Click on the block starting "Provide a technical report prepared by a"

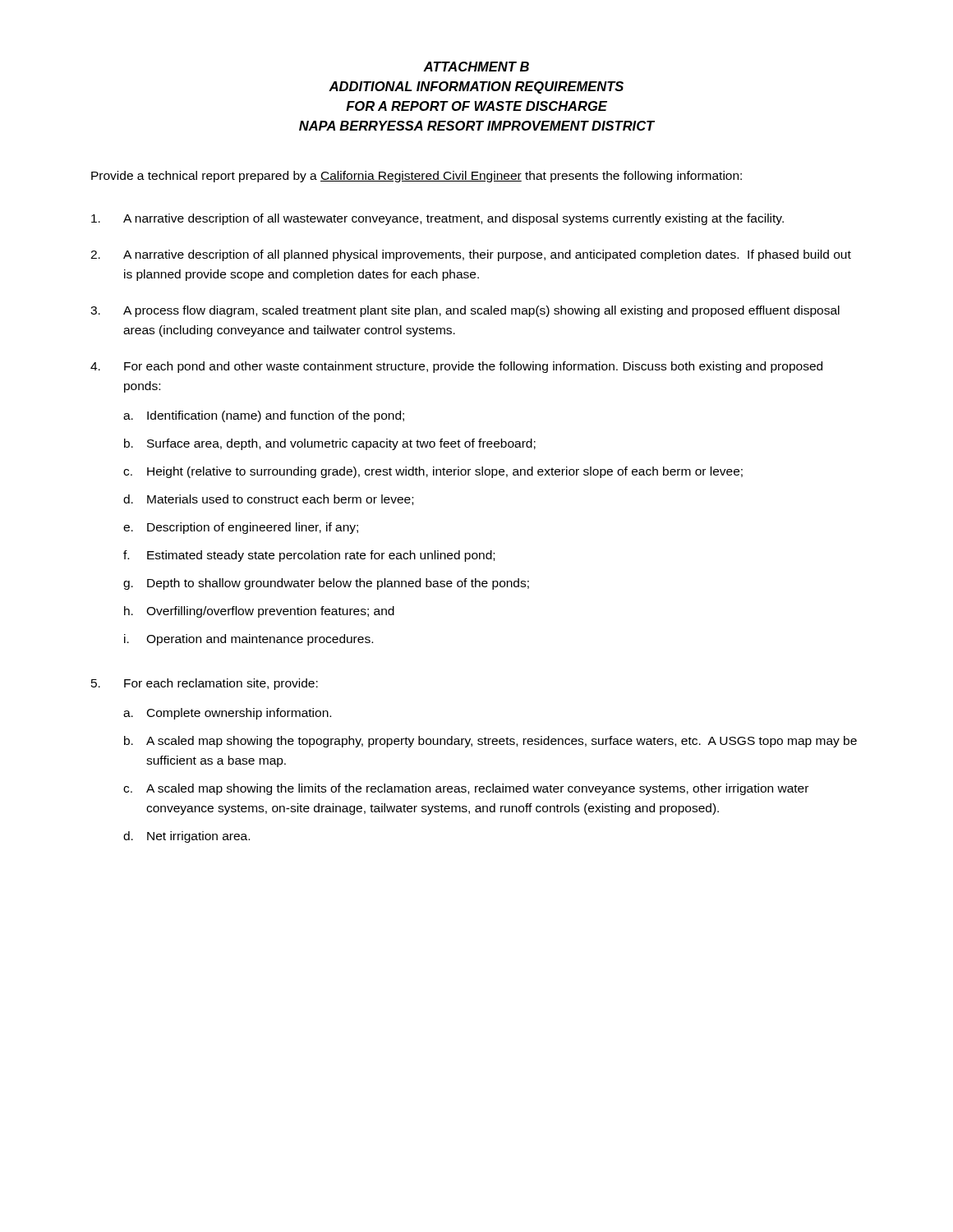coord(417,175)
